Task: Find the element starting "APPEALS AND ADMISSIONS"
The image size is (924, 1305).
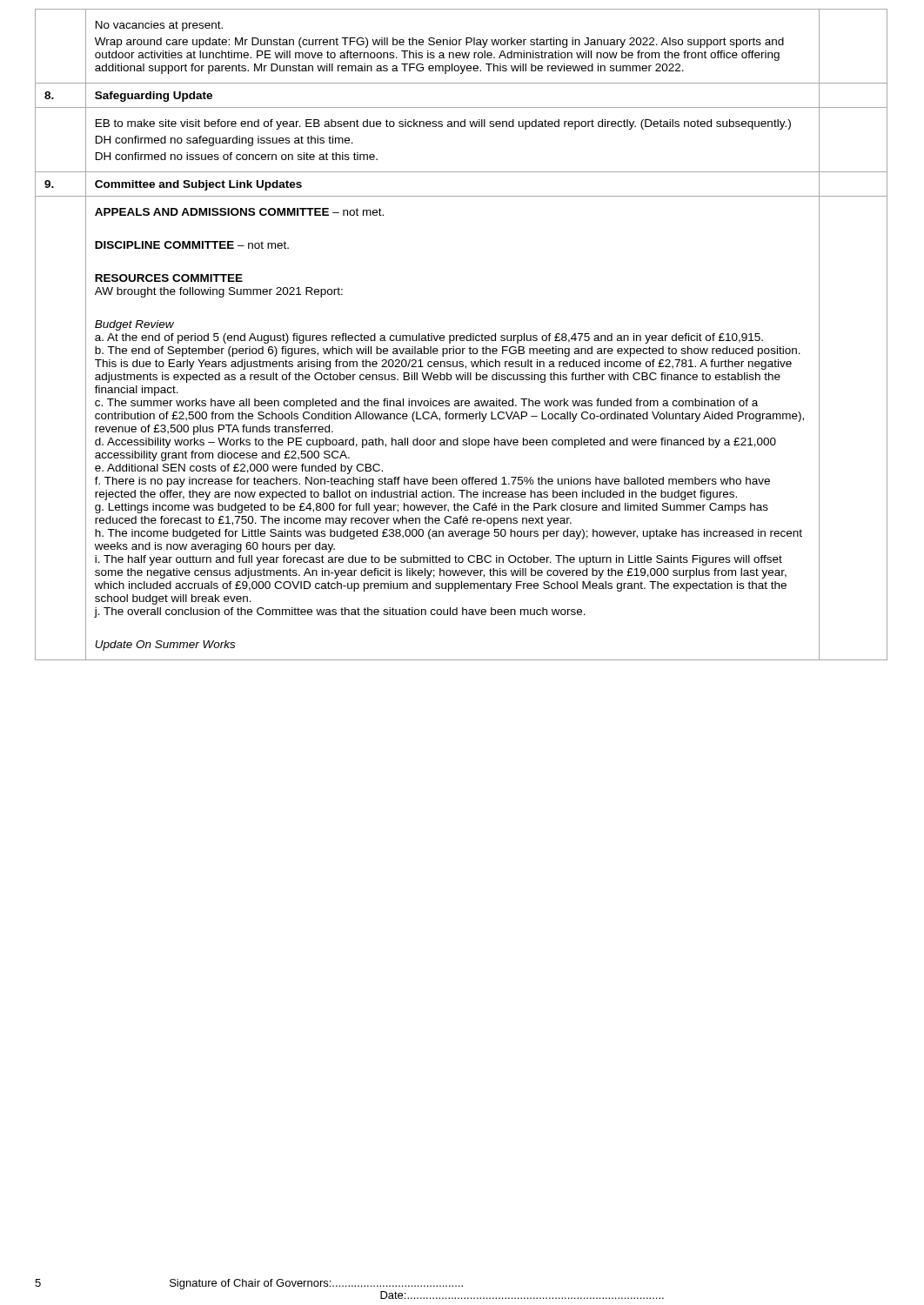Action: (x=452, y=428)
